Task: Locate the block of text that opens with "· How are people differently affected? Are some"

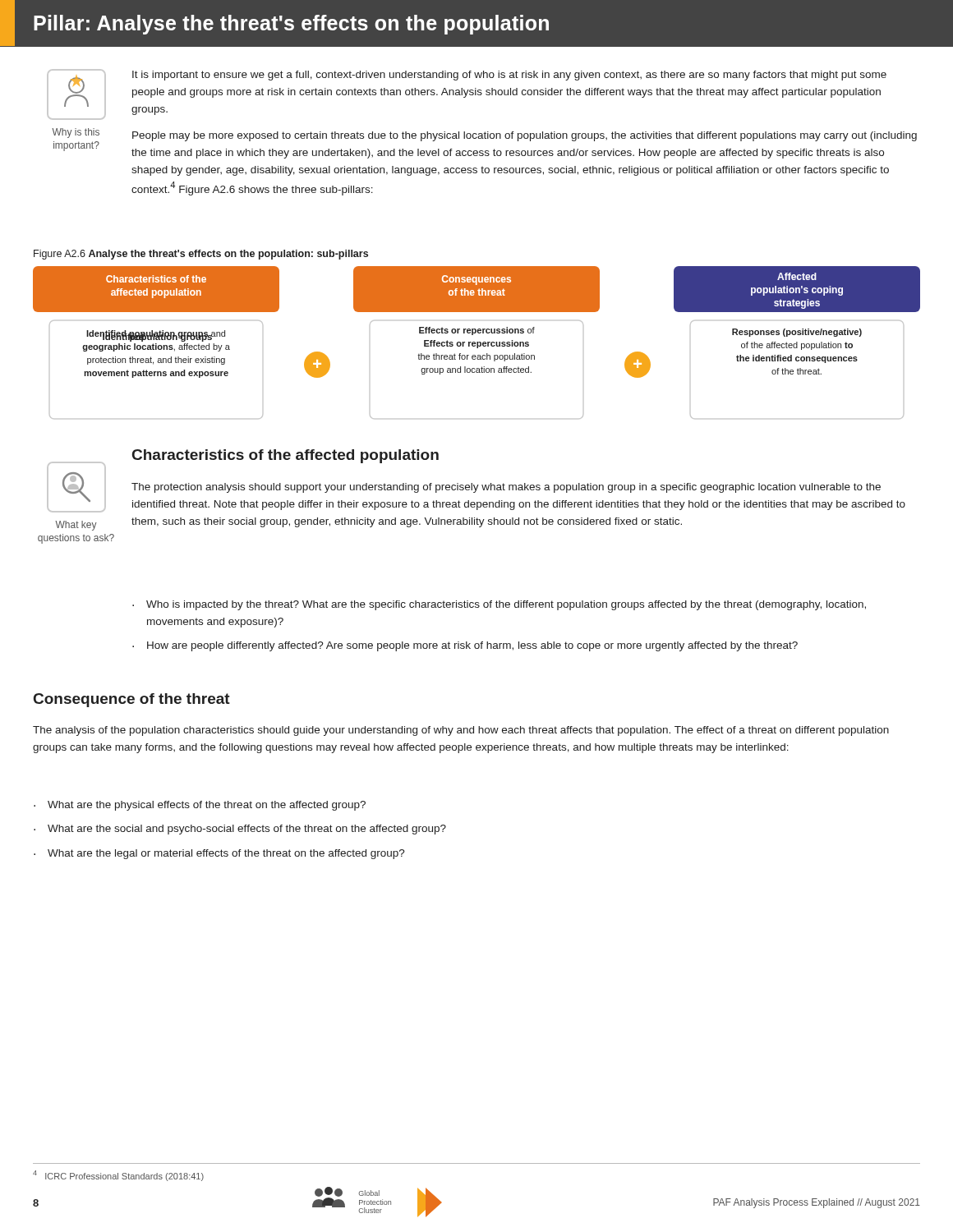Action: (x=465, y=646)
